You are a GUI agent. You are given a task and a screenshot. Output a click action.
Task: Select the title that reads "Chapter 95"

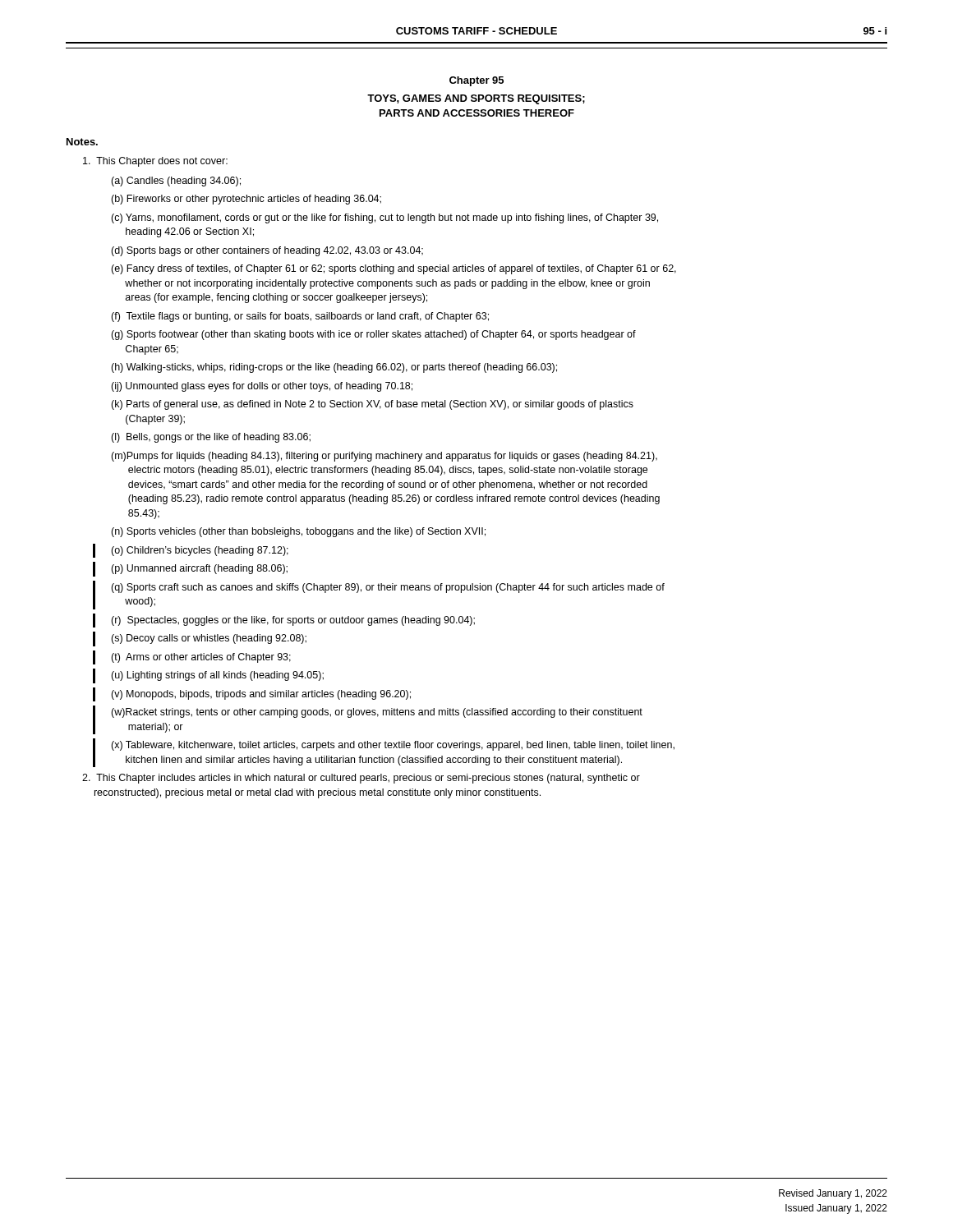[476, 80]
